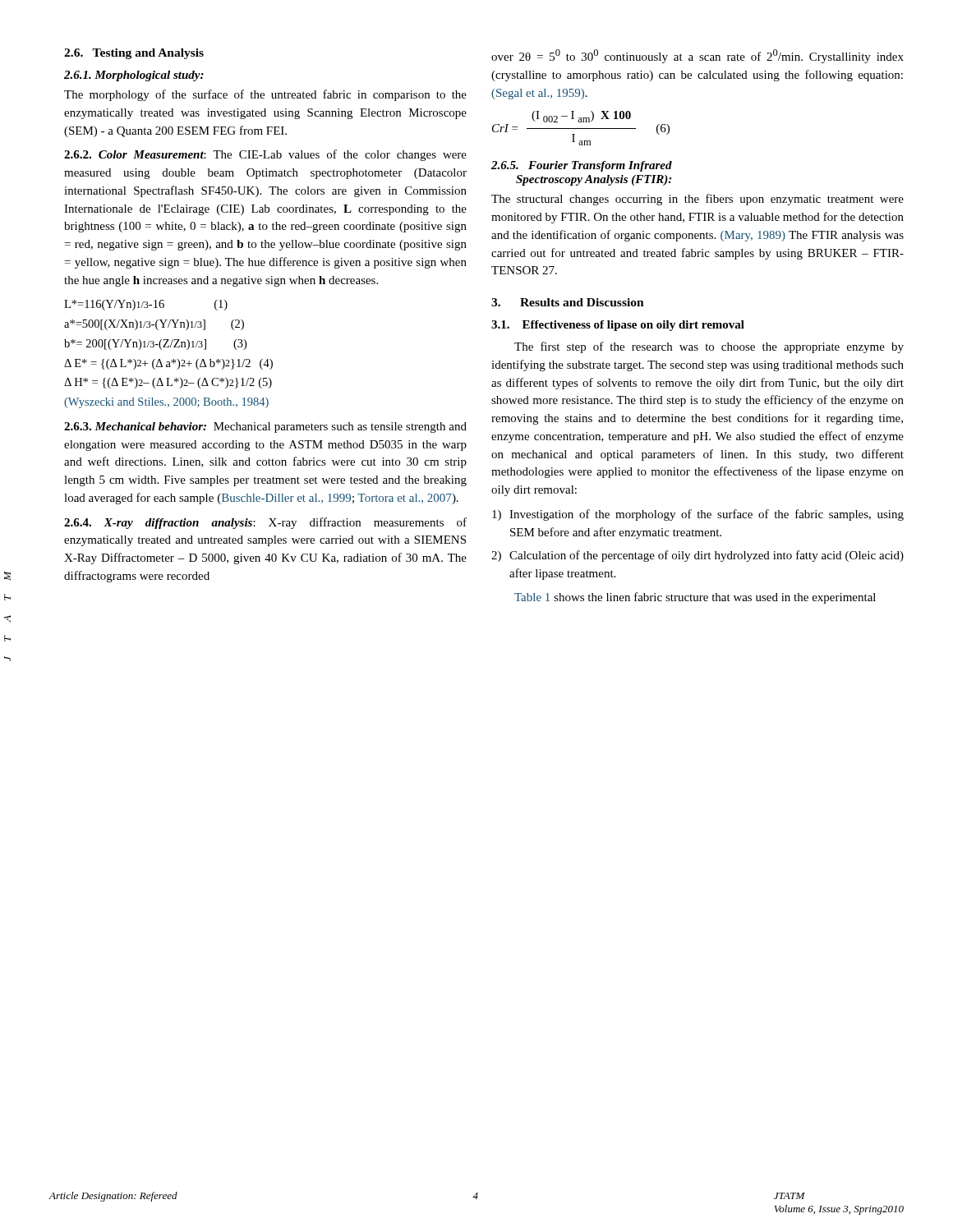Navigate to the region starting "The structural changes occurring in the"
The height and width of the screenshot is (1232, 953).
pyautogui.click(x=698, y=235)
